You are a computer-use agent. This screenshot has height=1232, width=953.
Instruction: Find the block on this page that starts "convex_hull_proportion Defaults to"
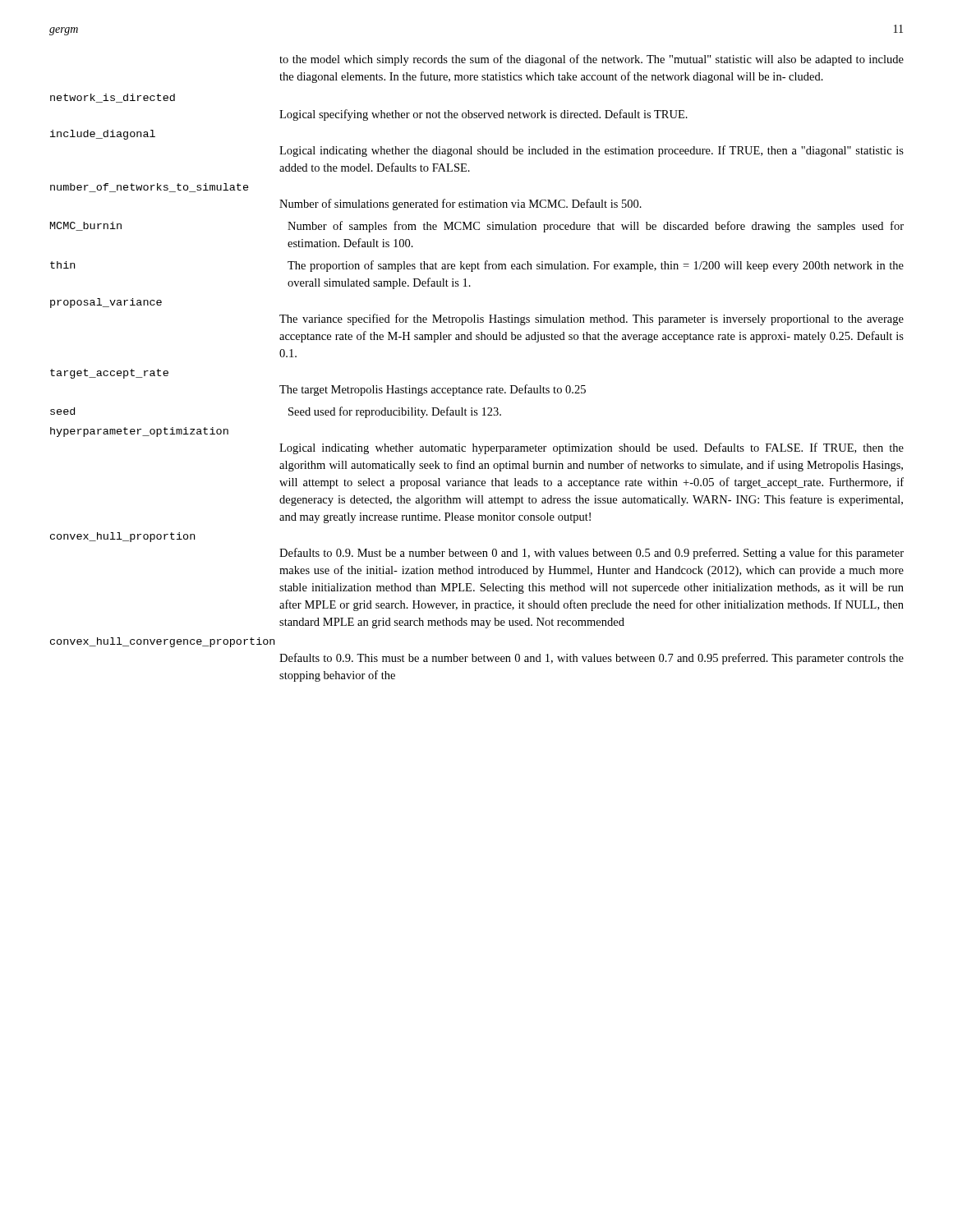[476, 581]
